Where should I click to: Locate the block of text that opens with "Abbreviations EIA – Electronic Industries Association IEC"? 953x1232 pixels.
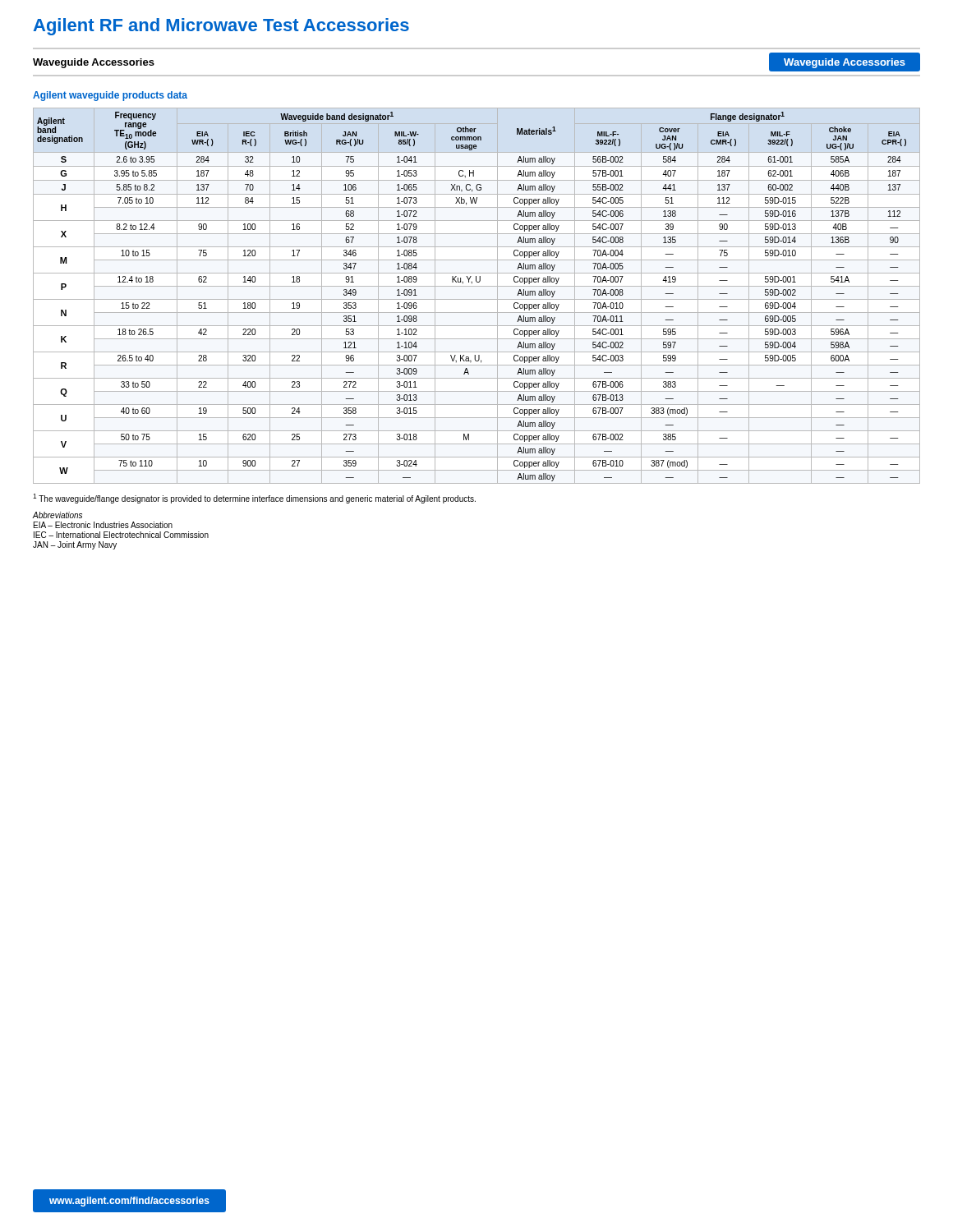(x=58, y=515)
